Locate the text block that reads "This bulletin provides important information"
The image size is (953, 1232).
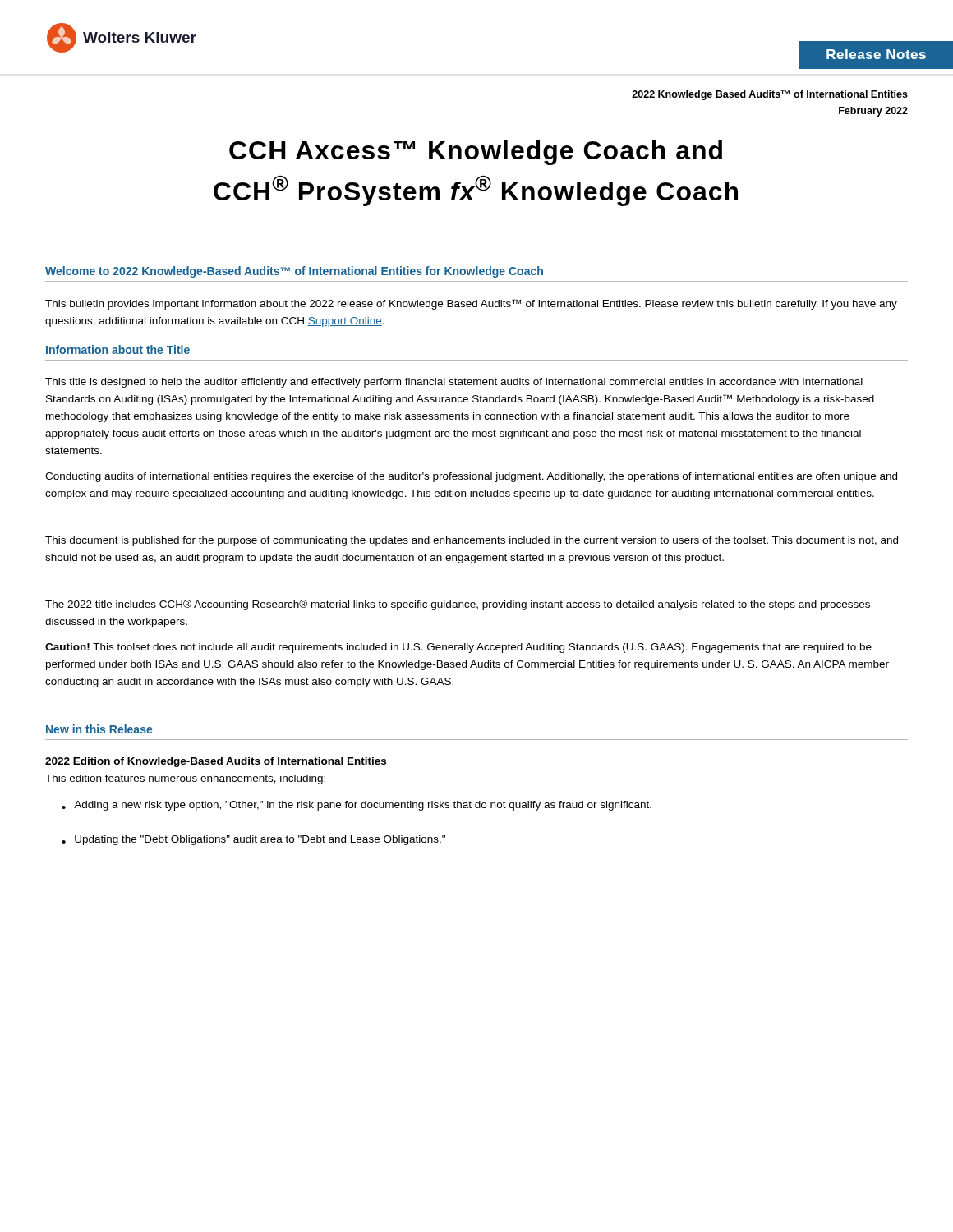(471, 312)
